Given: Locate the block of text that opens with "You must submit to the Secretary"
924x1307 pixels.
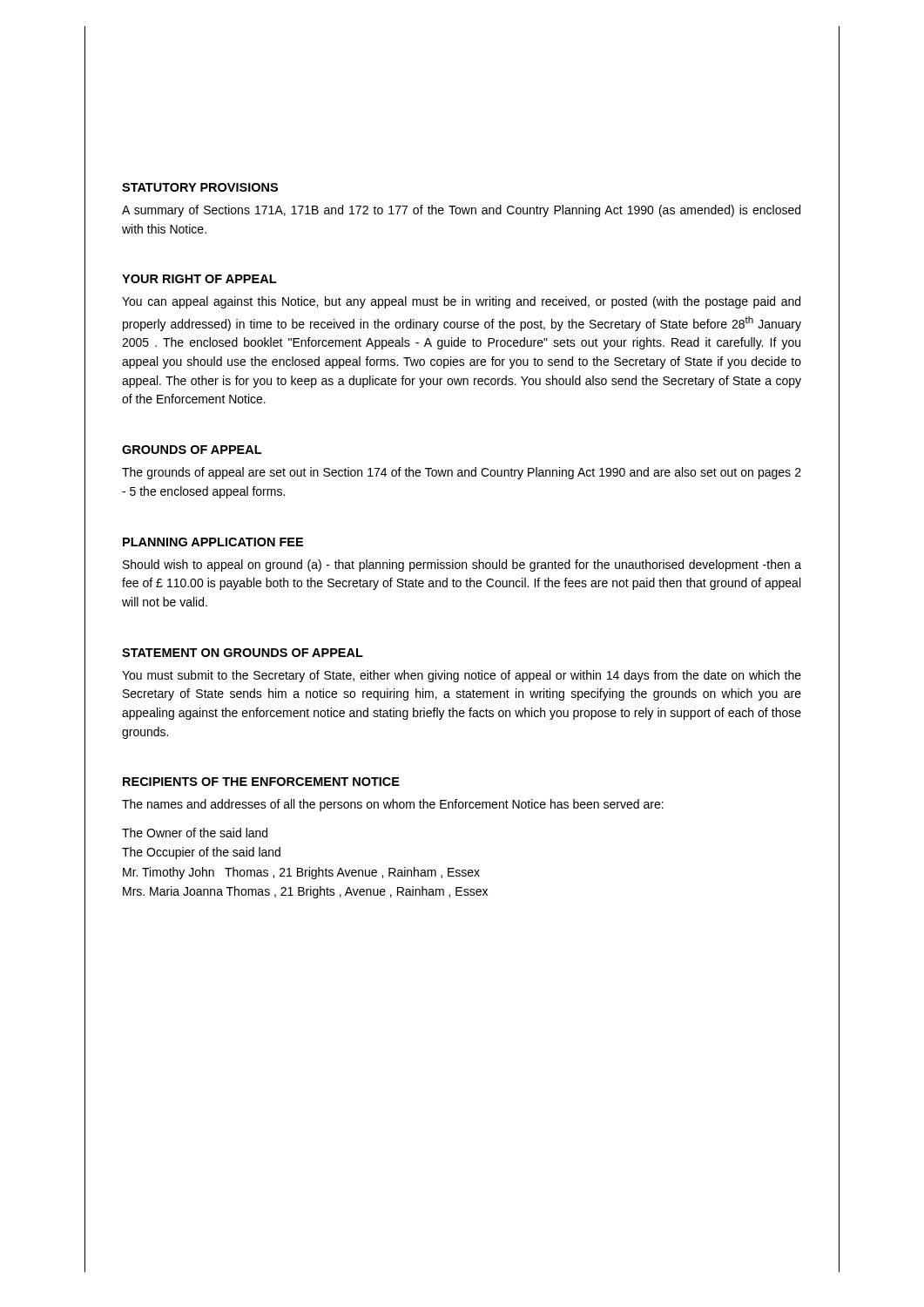Looking at the screenshot, I should coord(462,703).
